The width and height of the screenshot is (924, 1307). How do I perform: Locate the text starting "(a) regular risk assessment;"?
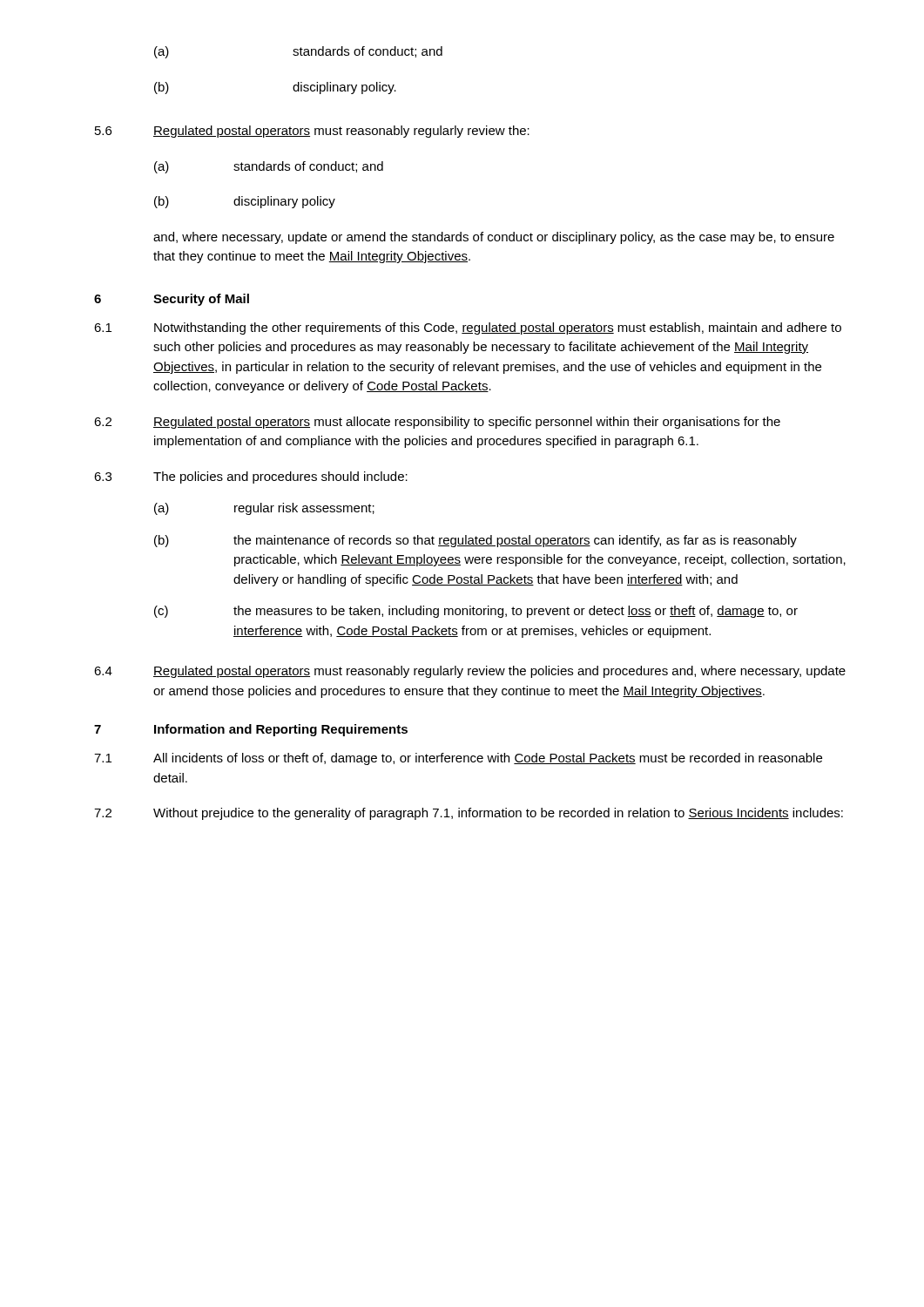(264, 509)
